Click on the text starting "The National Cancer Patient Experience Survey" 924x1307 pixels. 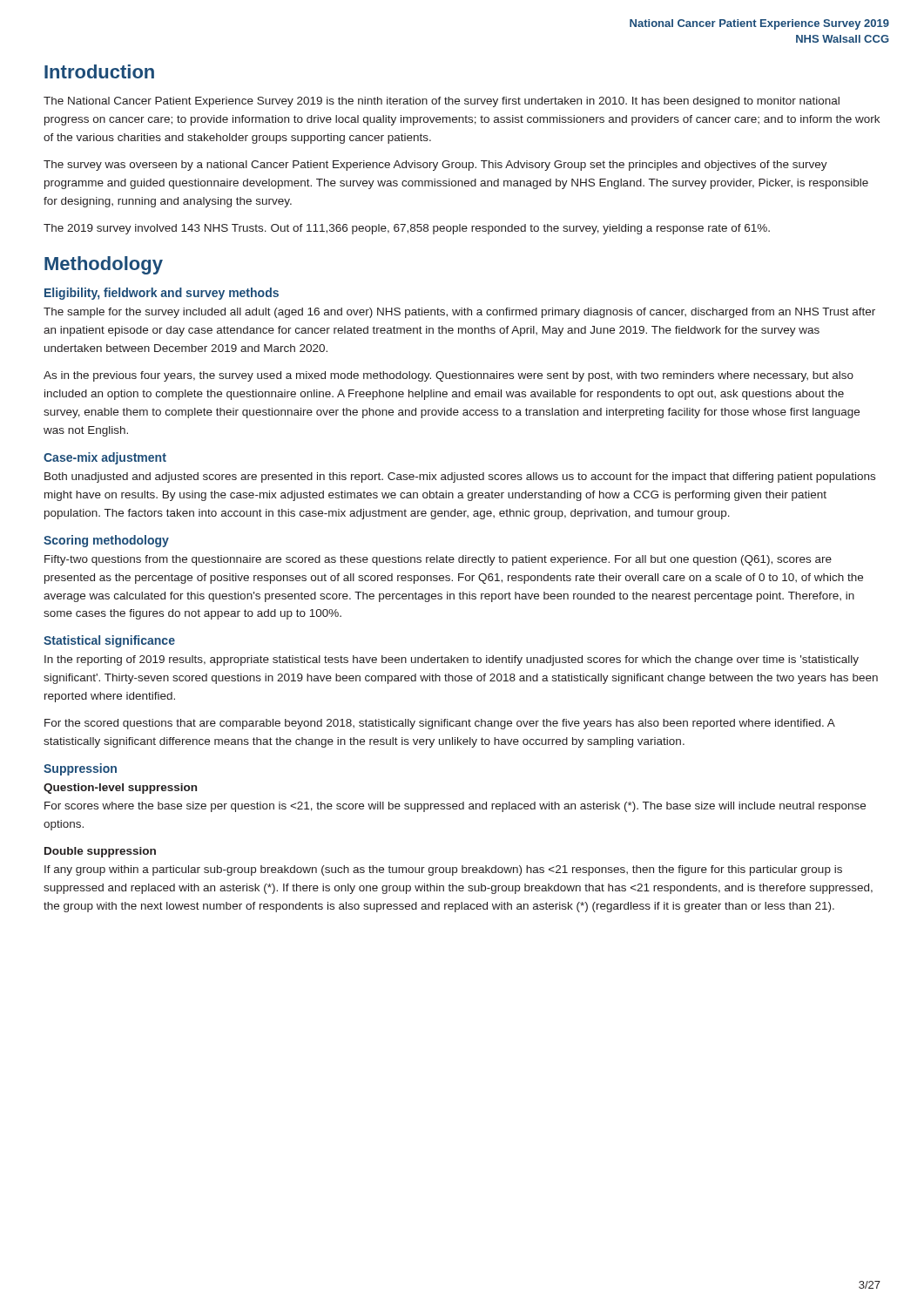(x=462, y=119)
